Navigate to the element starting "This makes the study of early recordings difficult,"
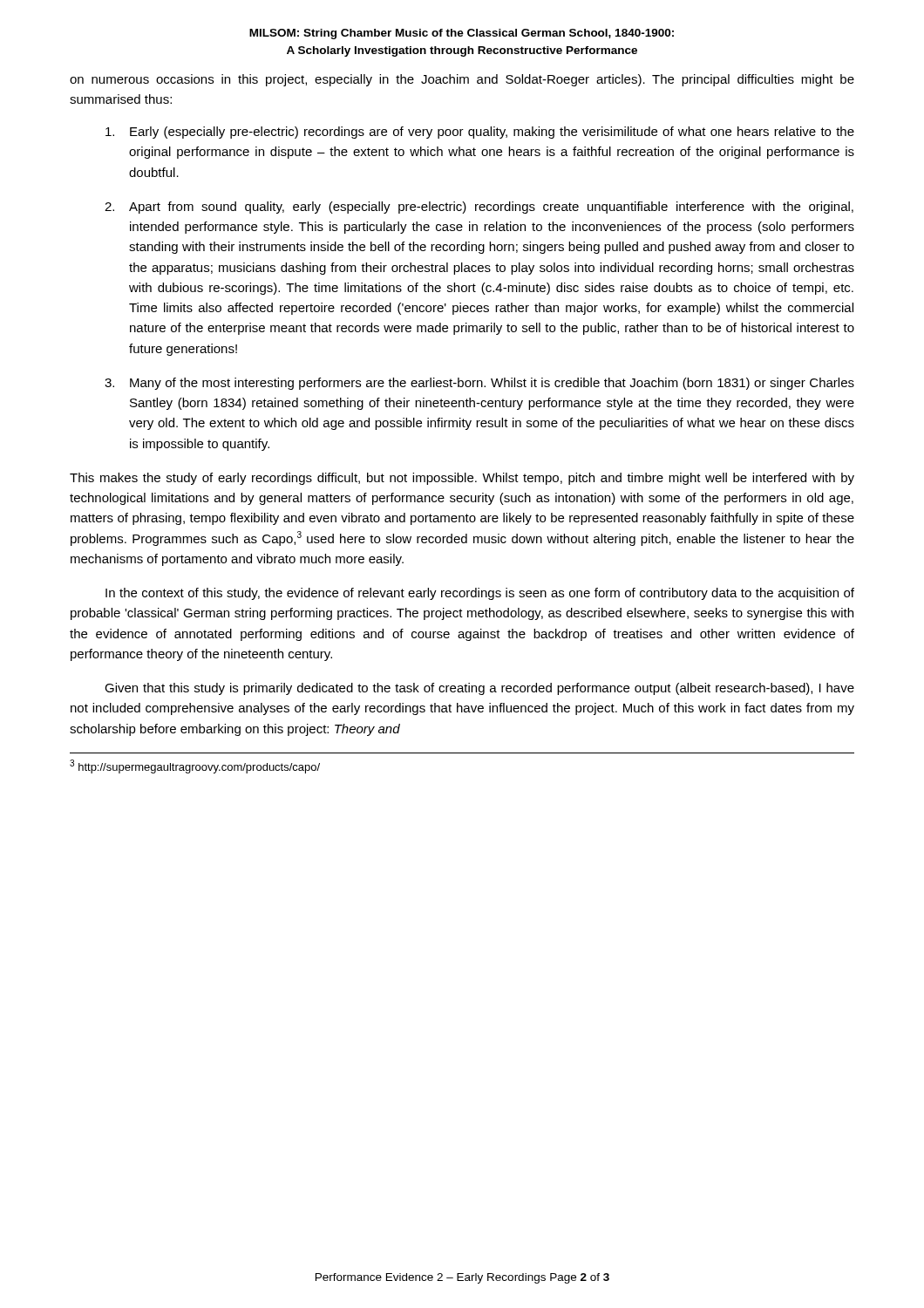Viewport: 924px width, 1308px height. pos(462,518)
